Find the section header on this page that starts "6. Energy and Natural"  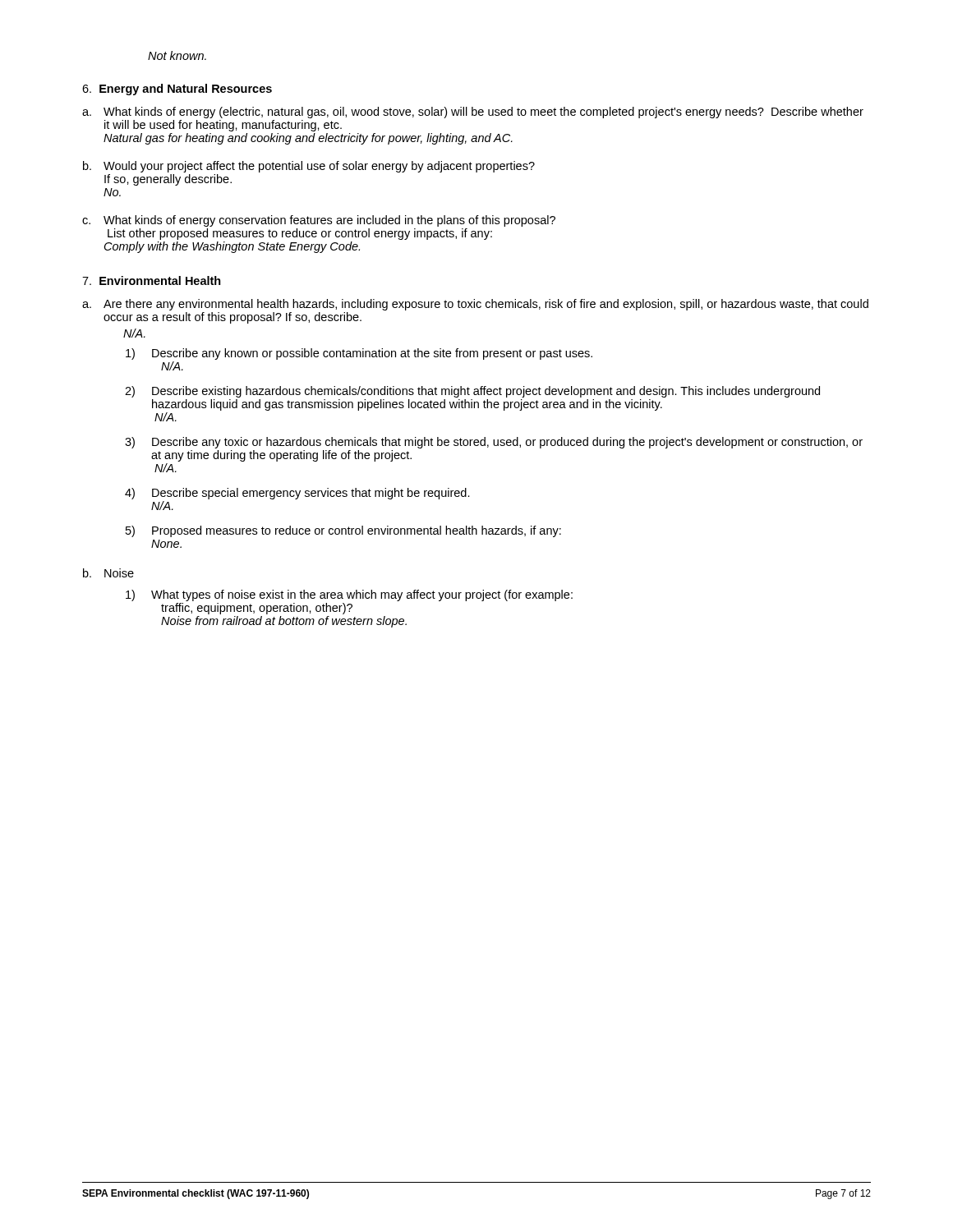click(x=177, y=89)
